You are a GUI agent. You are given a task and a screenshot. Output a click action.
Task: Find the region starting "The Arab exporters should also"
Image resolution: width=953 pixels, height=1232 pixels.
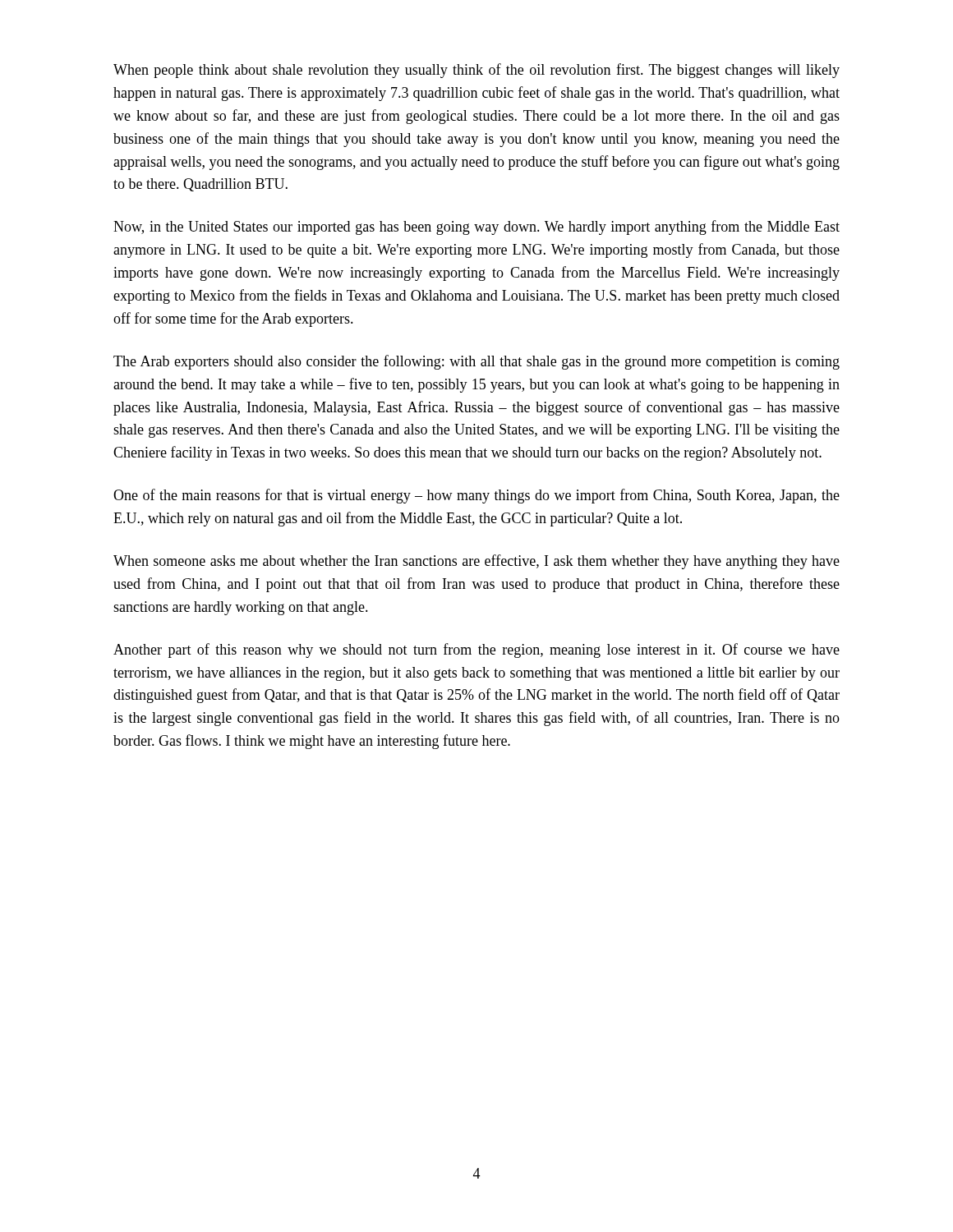tap(476, 407)
